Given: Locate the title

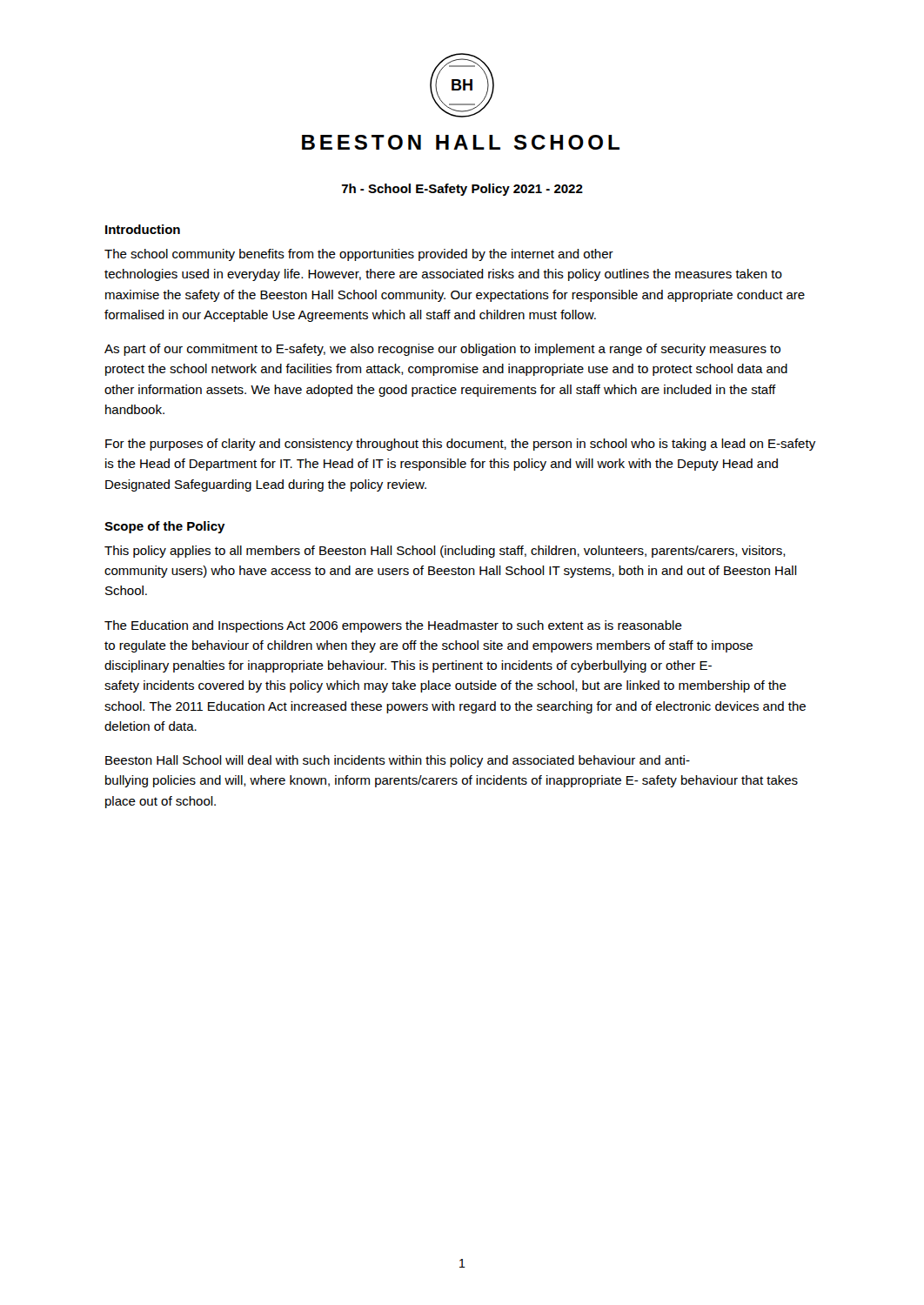Looking at the screenshot, I should pyautogui.click(x=462, y=142).
